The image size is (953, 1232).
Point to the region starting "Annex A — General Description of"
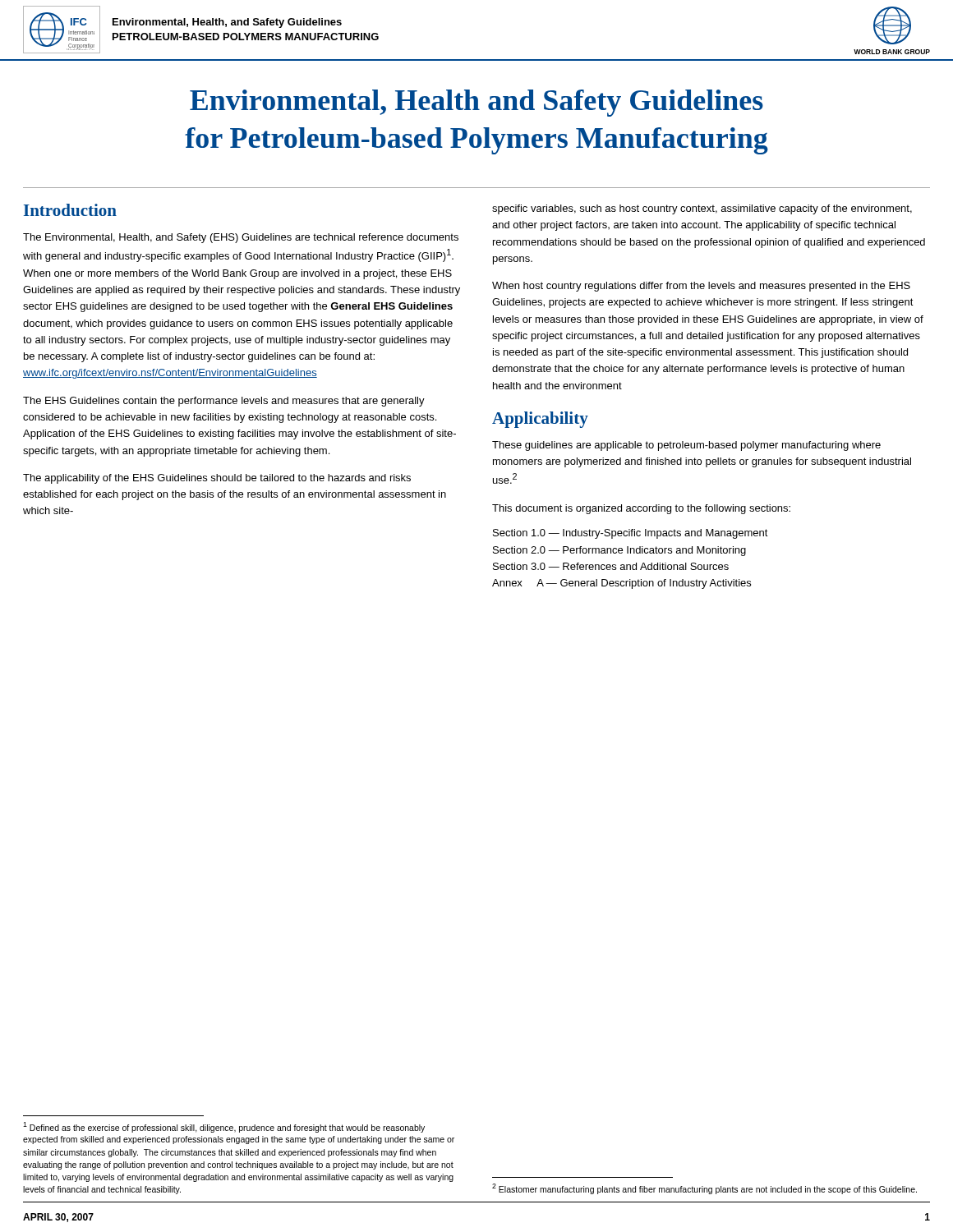(x=622, y=583)
